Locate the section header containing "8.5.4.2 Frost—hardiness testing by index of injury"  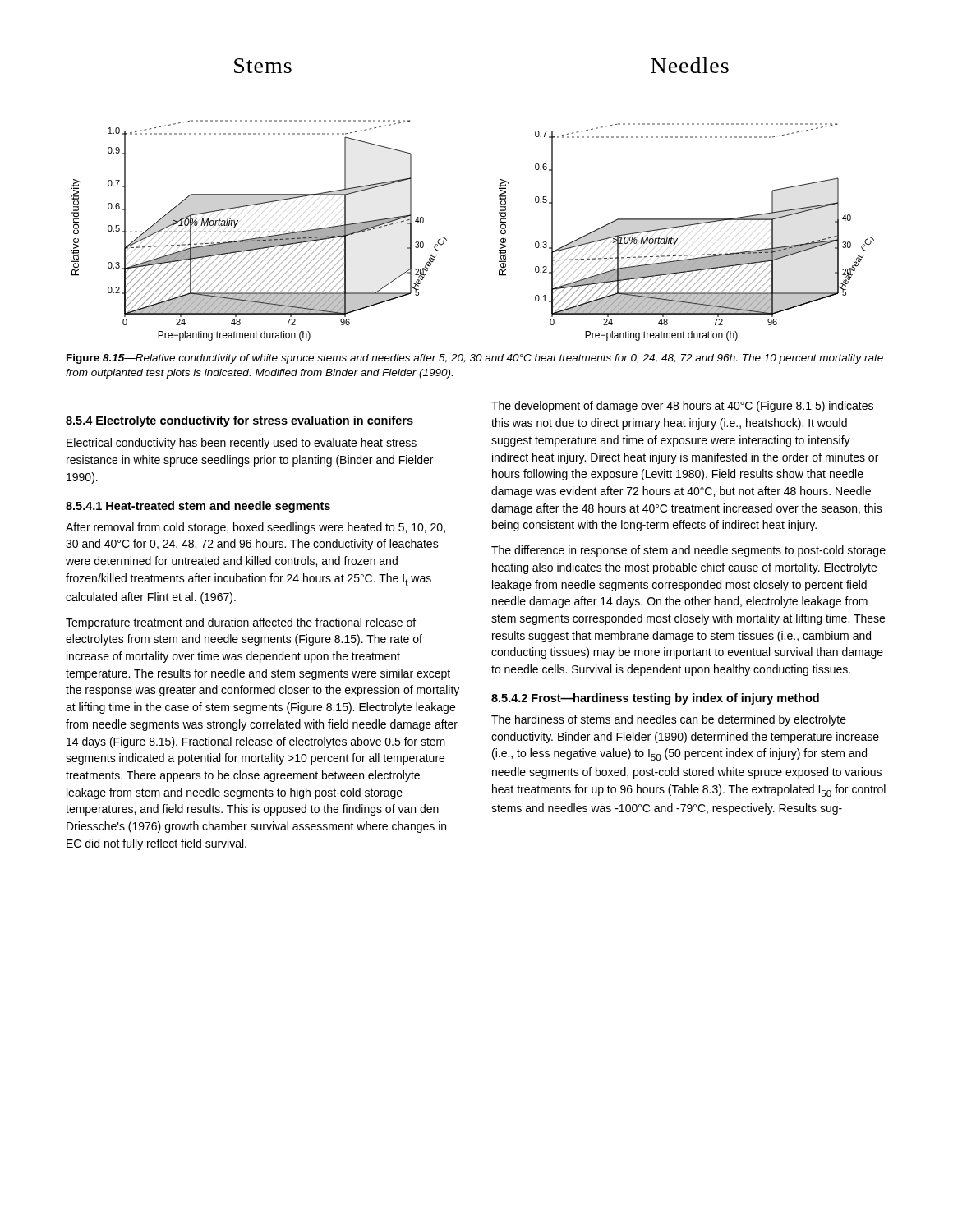click(x=655, y=698)
